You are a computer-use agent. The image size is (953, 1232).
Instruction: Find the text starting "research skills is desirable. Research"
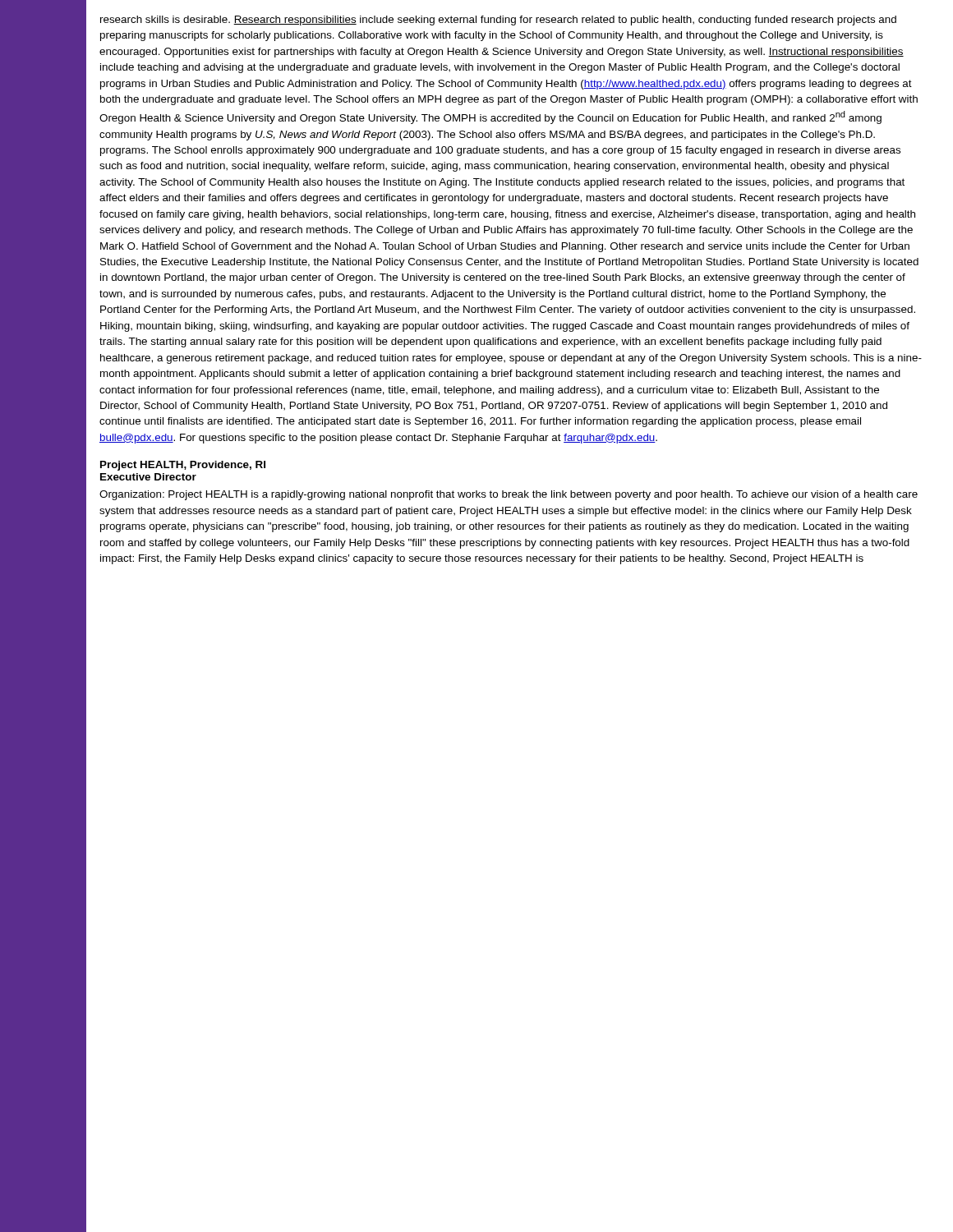511,228
